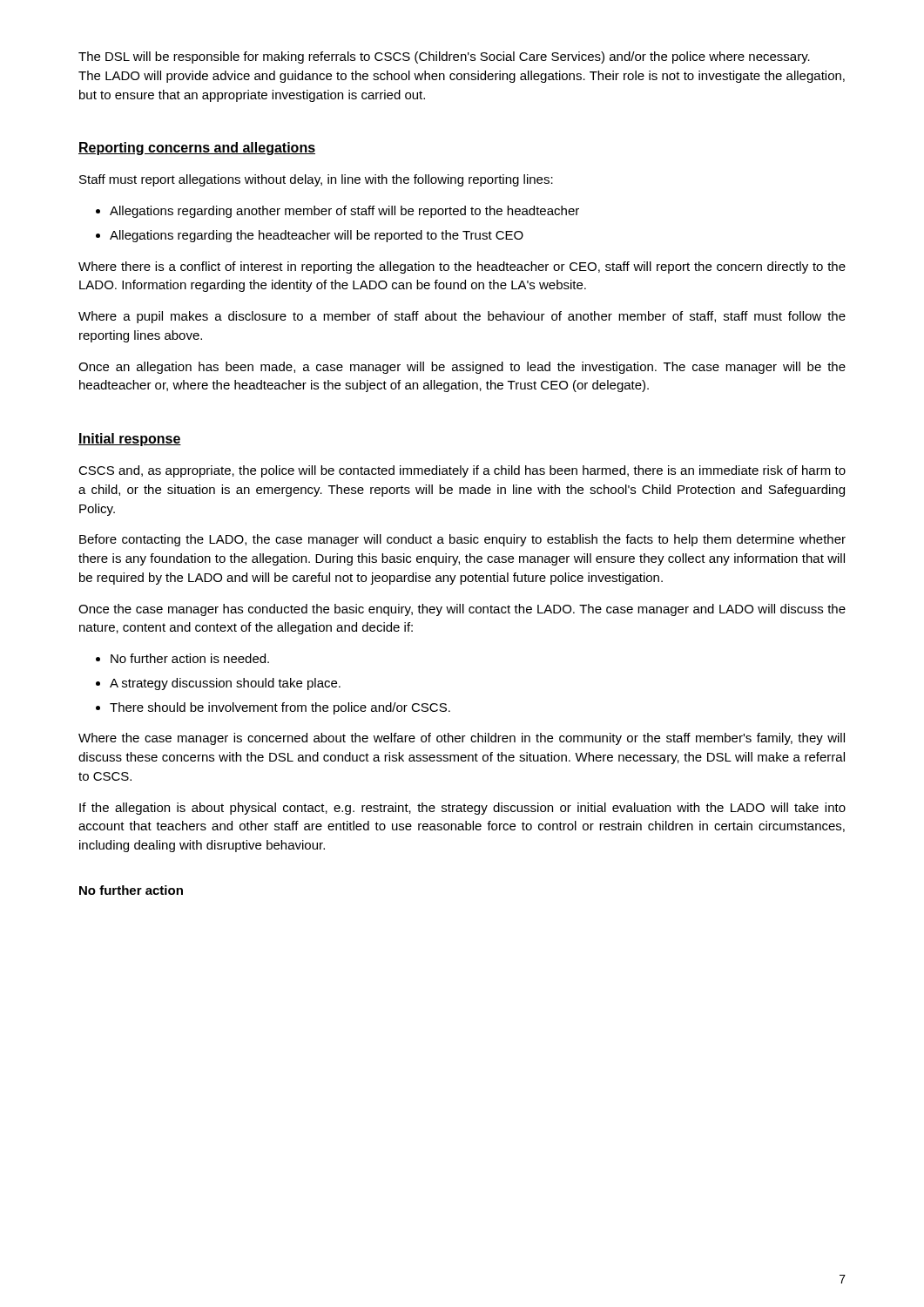Click on the text block that says "Once the case manager"
The height and width of the screenshot is (1307, 924).
(462, 618)
